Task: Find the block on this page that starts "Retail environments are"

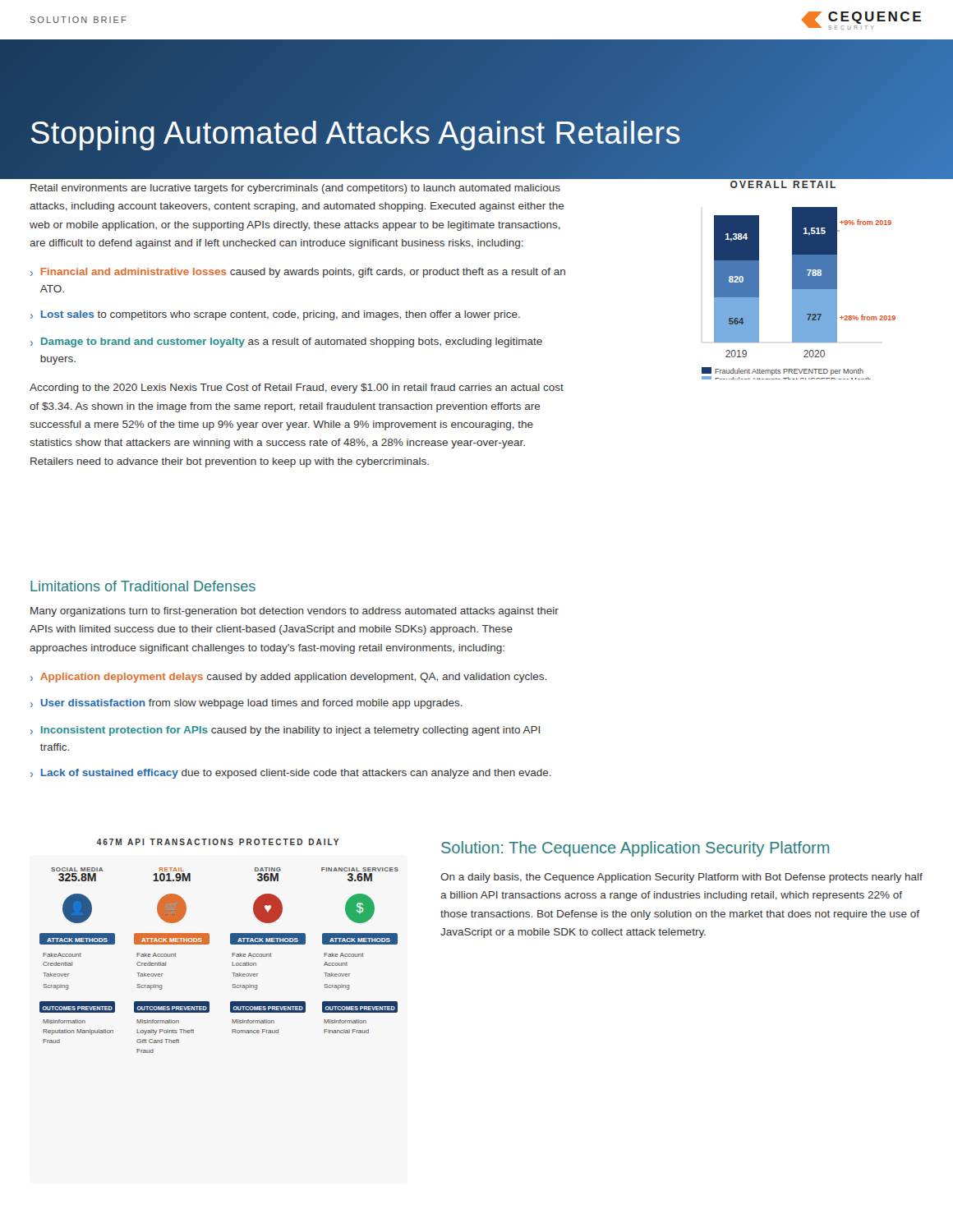Action: (297, 215)
